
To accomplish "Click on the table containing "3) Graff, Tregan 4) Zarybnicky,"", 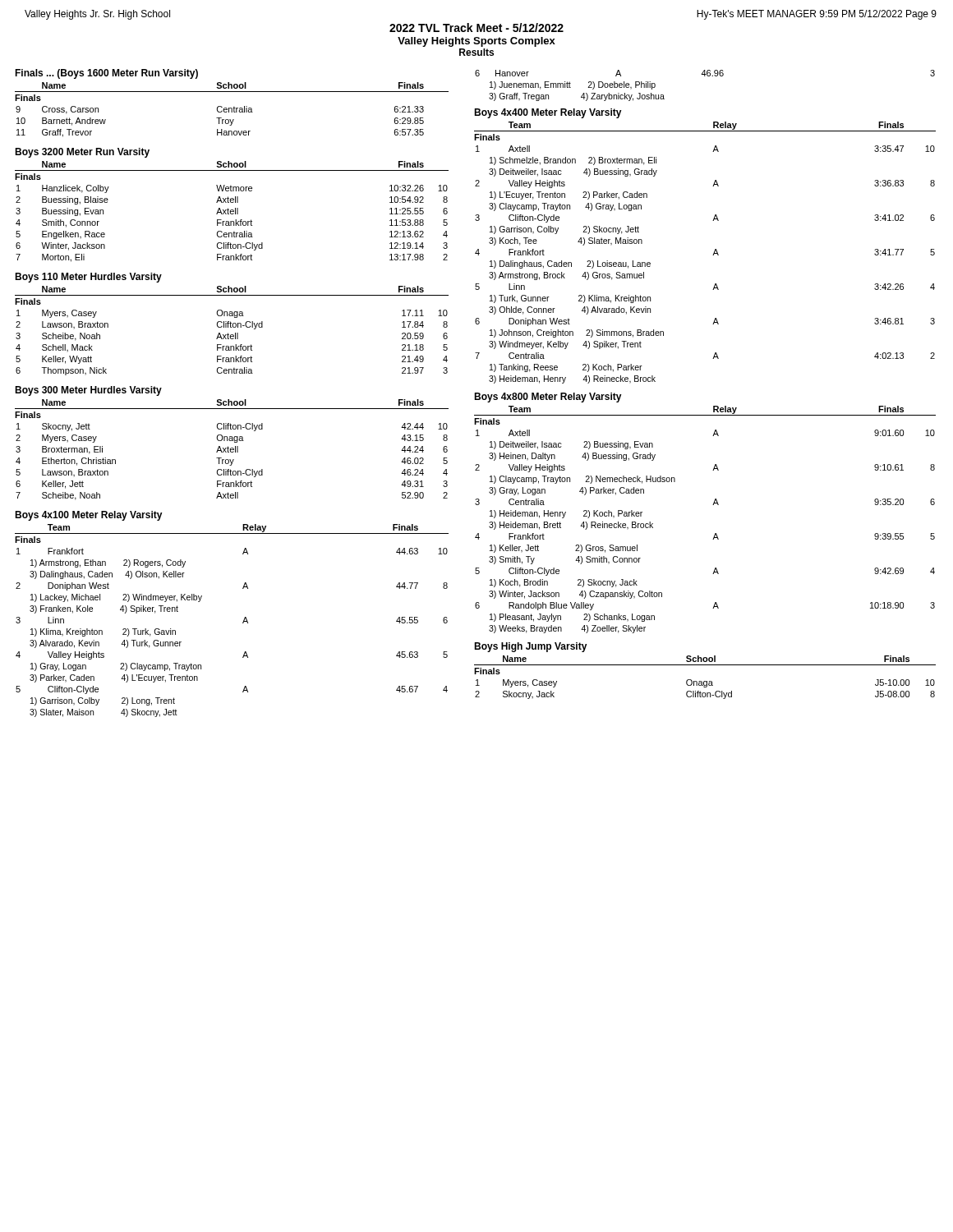I will (x=705, y=85).
